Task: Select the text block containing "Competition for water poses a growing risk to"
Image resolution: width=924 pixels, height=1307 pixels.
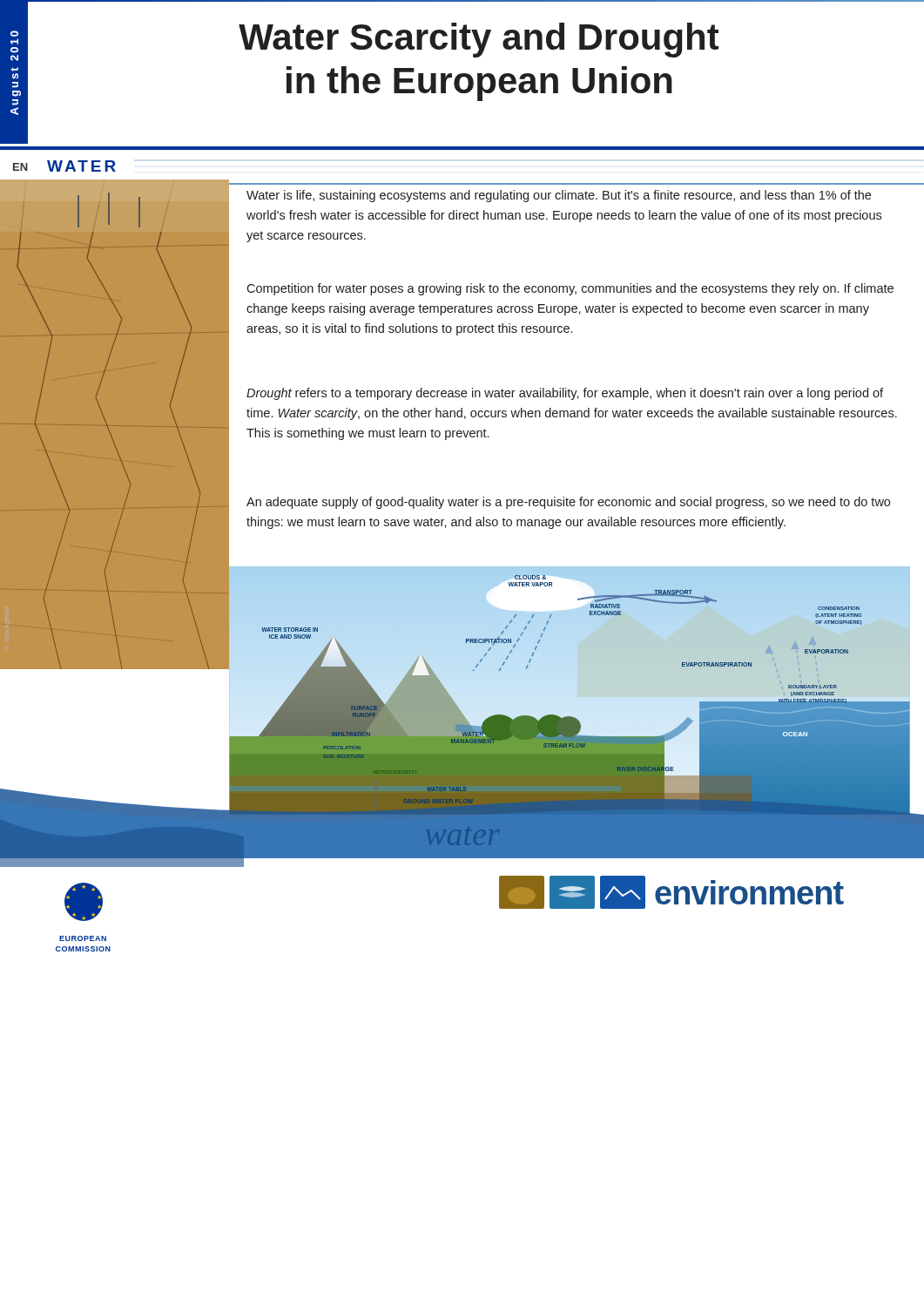Action: point(572,309)
